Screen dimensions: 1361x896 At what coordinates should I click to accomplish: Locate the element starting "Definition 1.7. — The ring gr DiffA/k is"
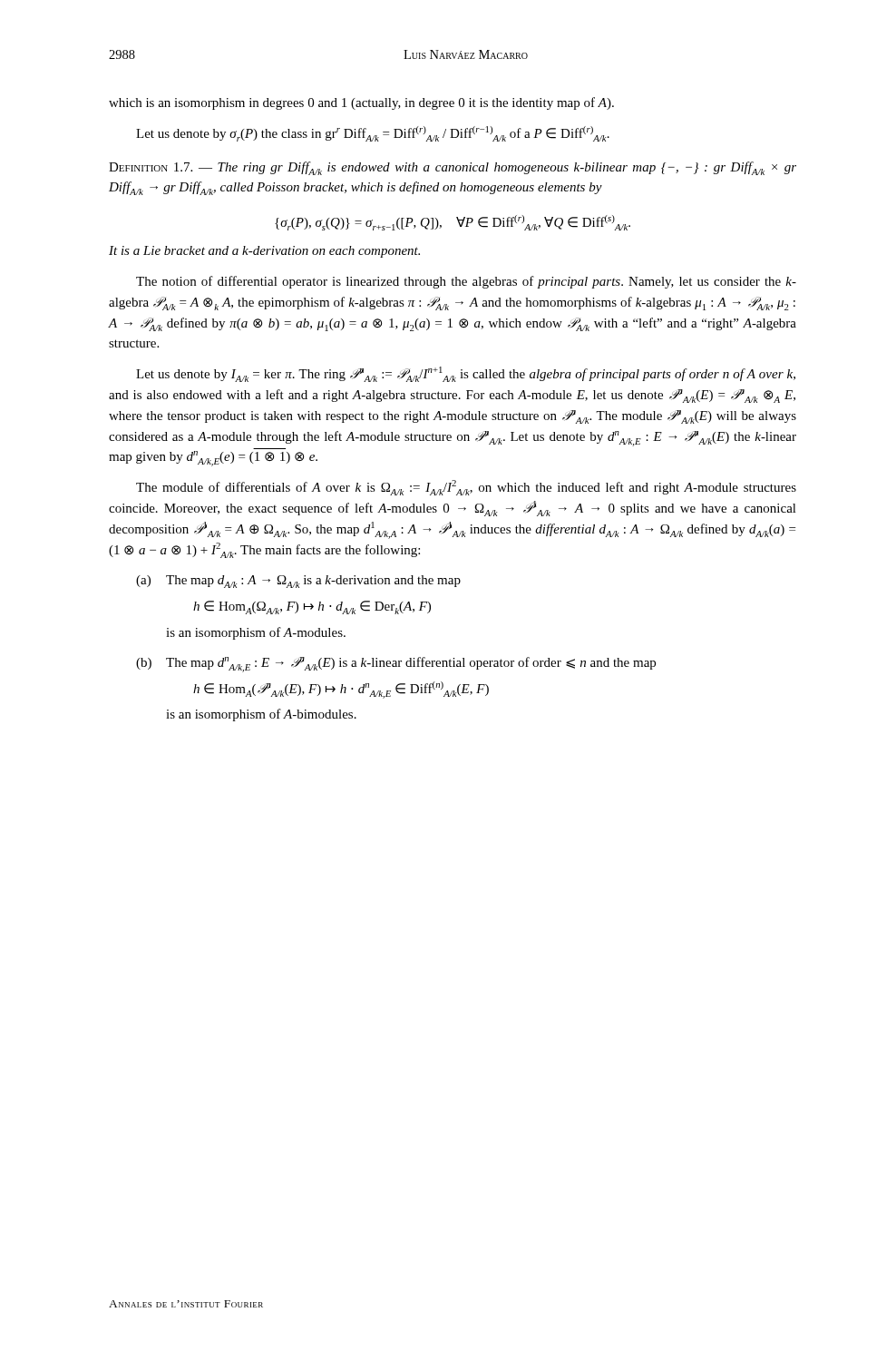(453, 177)
